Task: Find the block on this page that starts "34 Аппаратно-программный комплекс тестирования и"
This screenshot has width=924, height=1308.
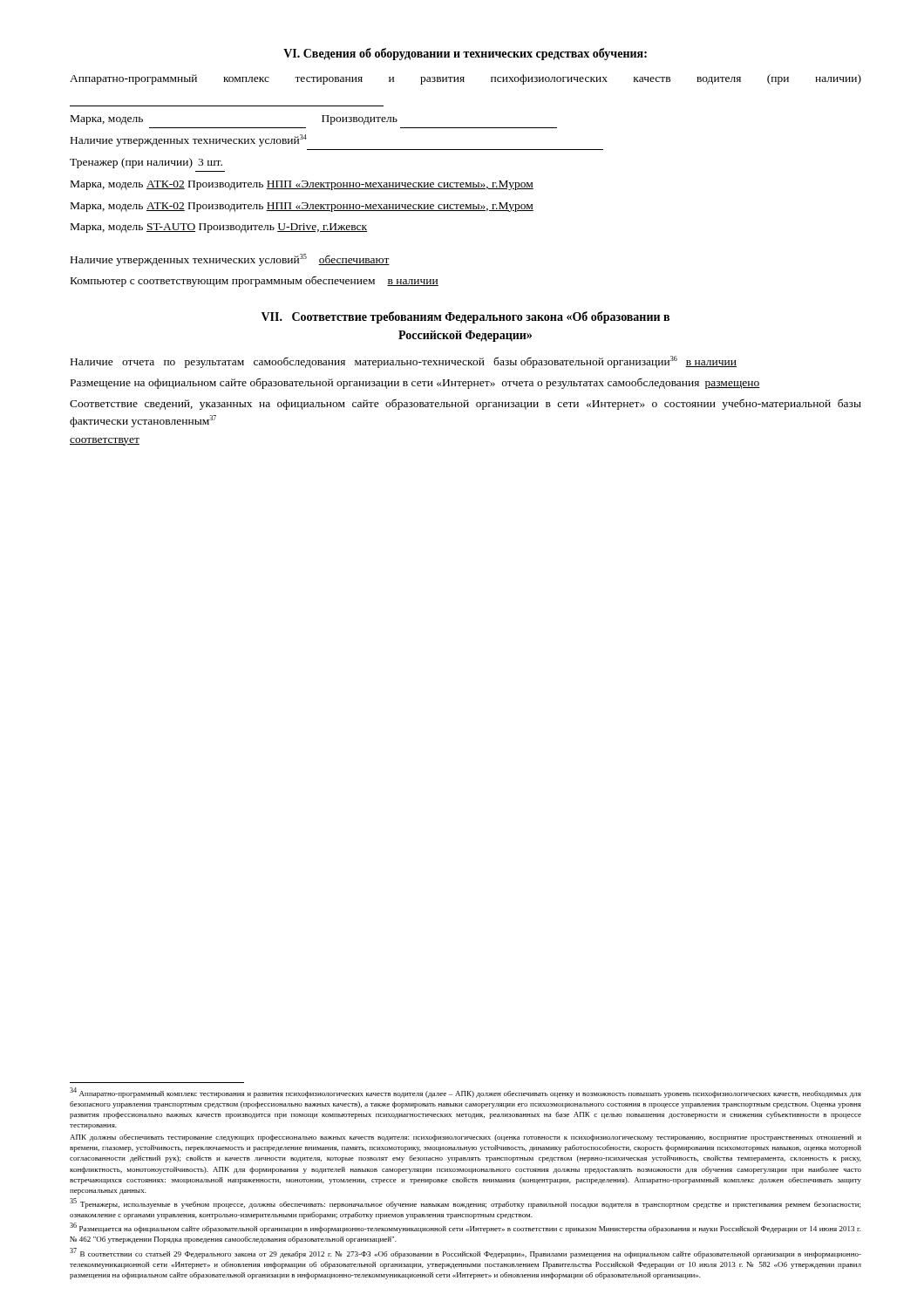Action: tap(466, 1108)
